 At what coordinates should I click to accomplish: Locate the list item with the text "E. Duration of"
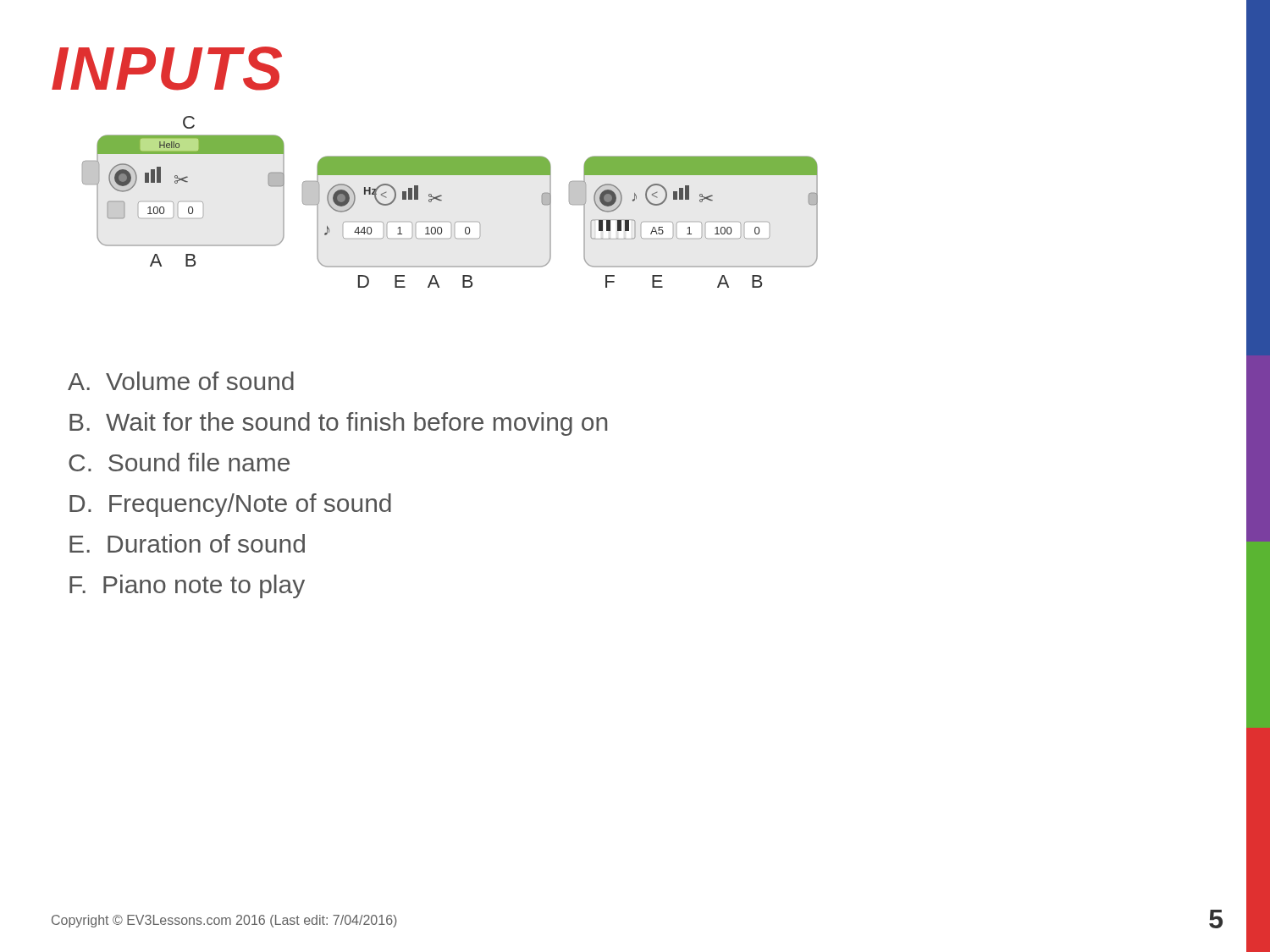click(x=187, y=544)
